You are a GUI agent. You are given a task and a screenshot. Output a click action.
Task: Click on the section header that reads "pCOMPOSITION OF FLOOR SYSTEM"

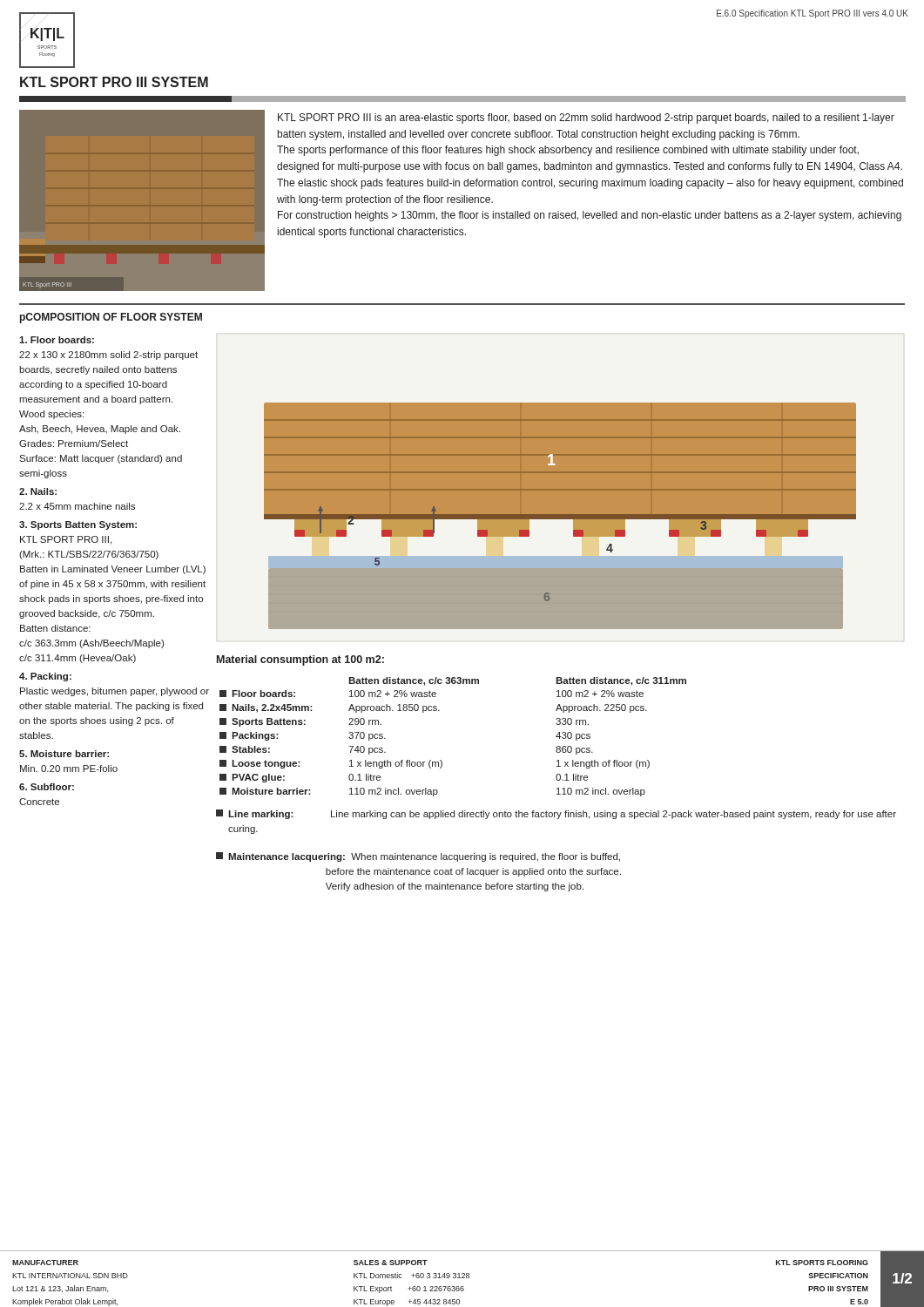111,317
